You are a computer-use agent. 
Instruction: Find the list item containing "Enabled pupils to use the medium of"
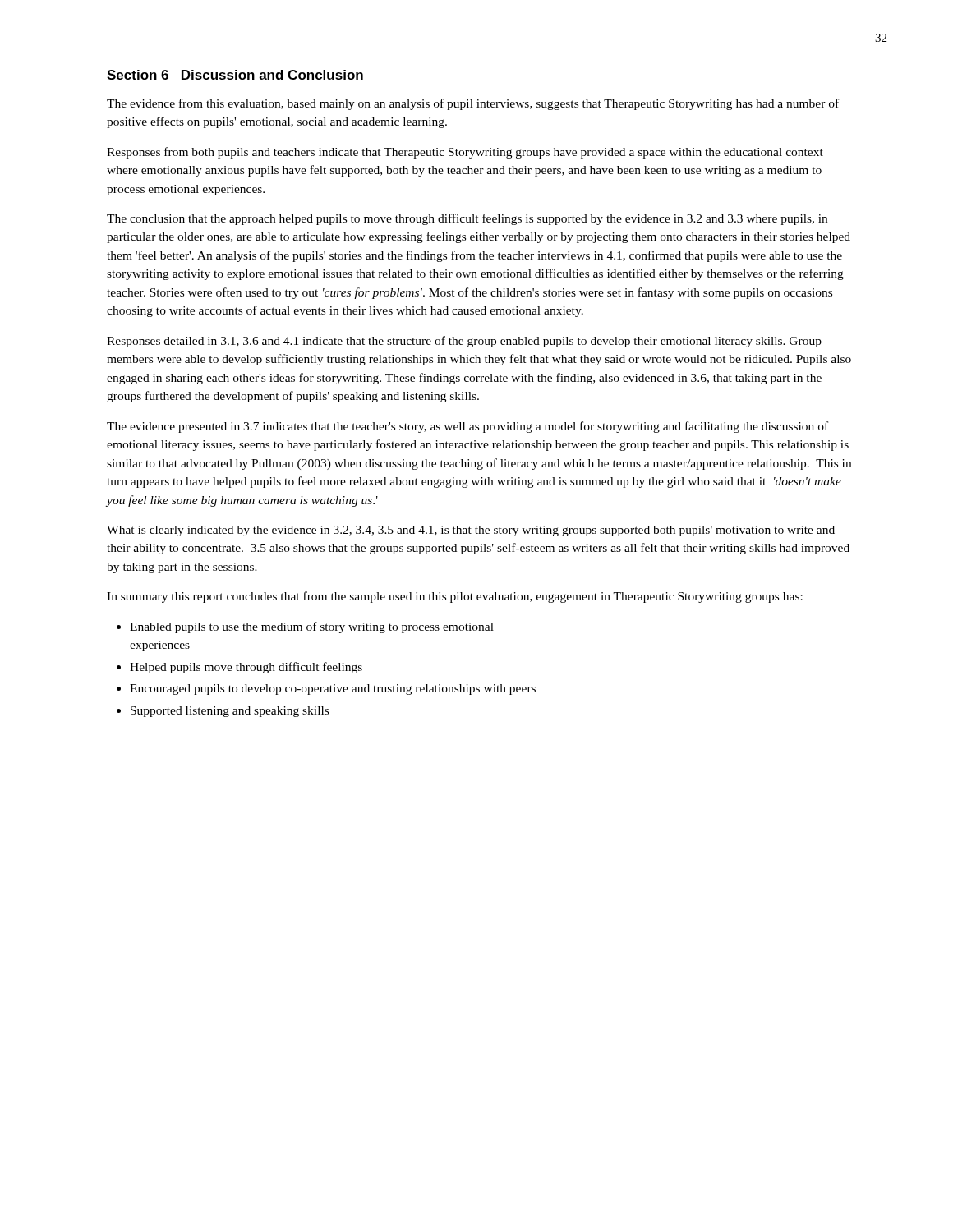pos(312,635)
